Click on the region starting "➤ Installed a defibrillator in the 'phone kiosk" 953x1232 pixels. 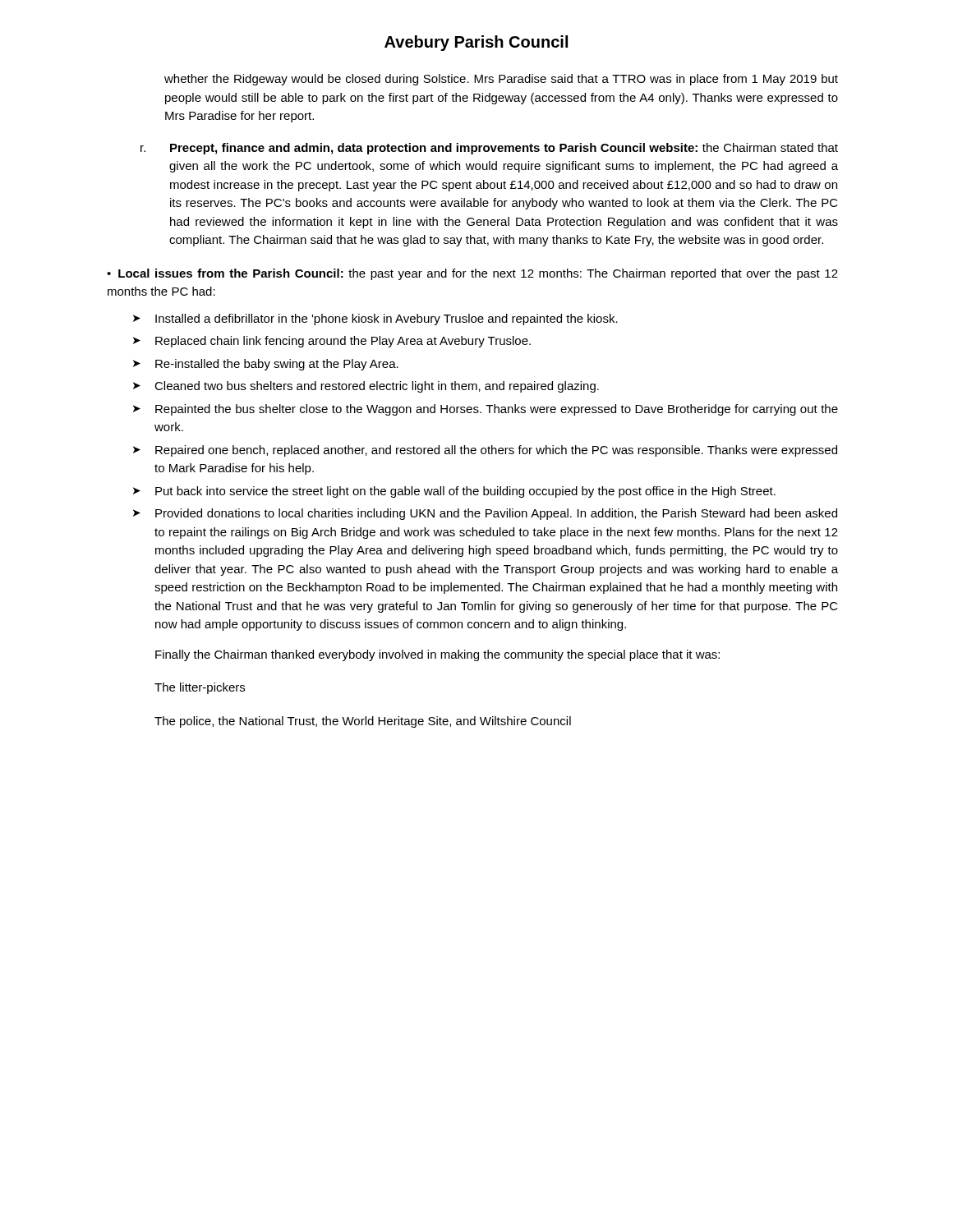pos(485,318)
